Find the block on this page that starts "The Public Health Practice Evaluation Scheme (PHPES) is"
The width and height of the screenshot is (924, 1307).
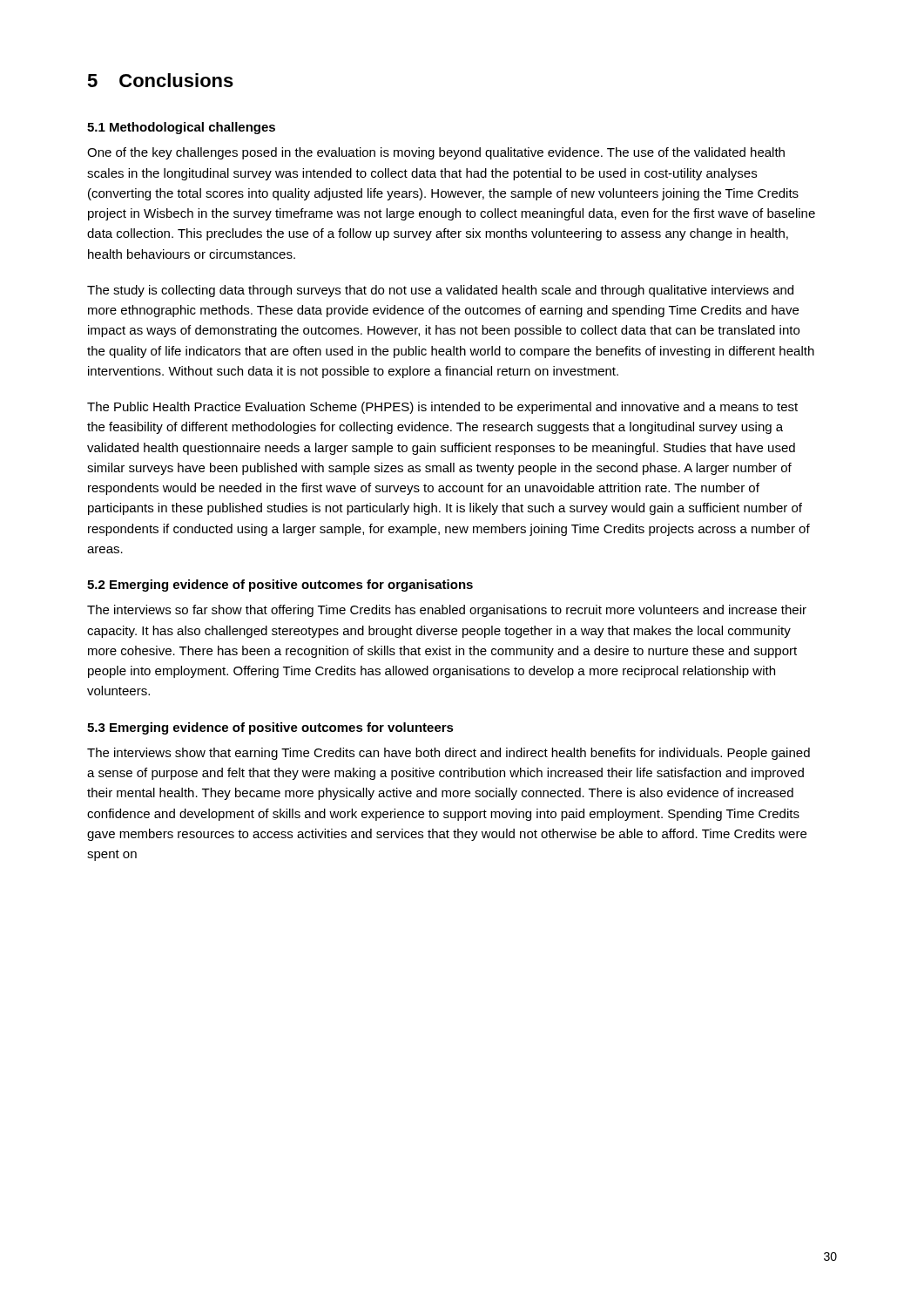pyautogui.click(x=453, y=477)
